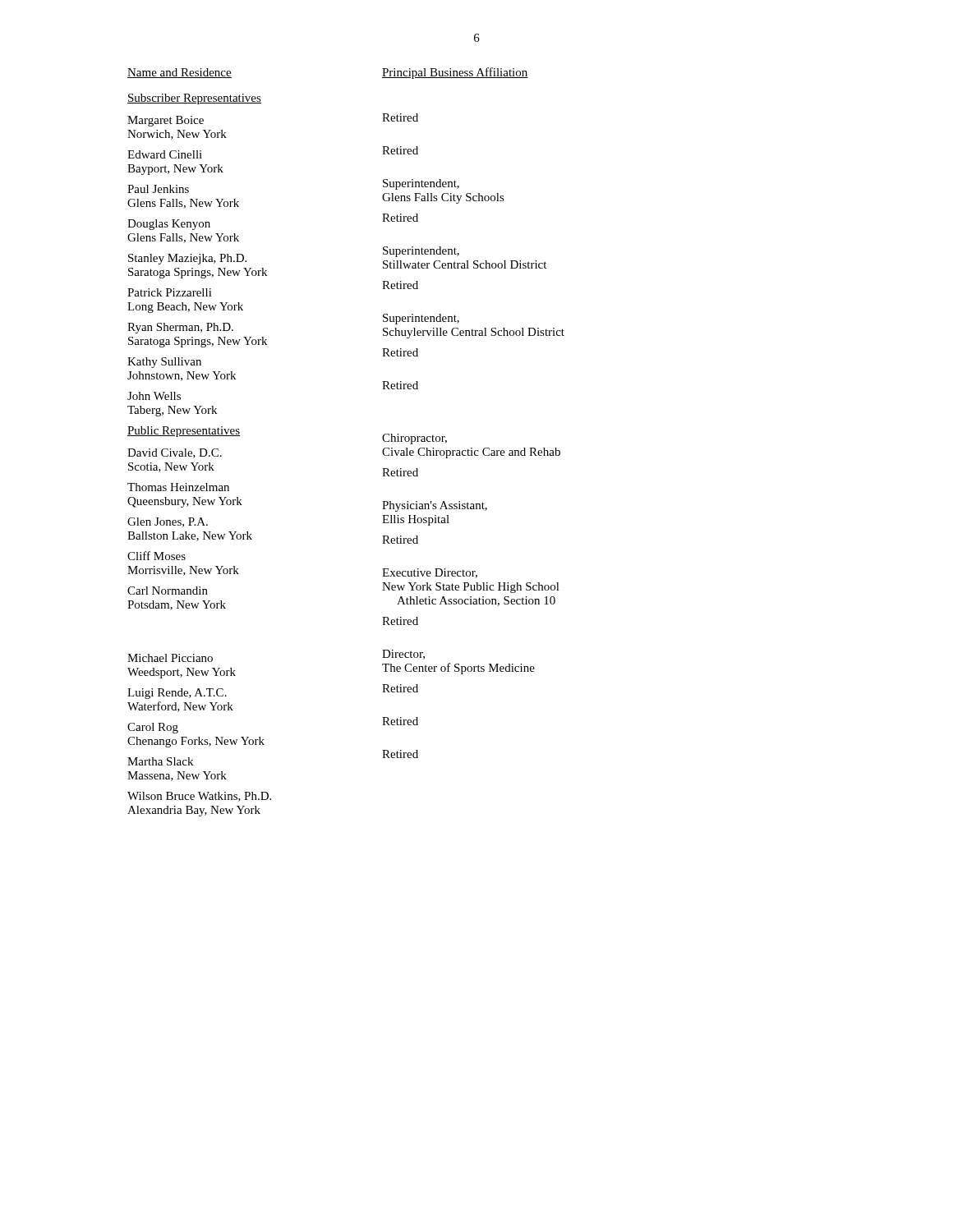Where is the passage that starts "Michael Picciano Weedsport, New"?
This screenshot has height=1232, width=953.
pos(174,658)
